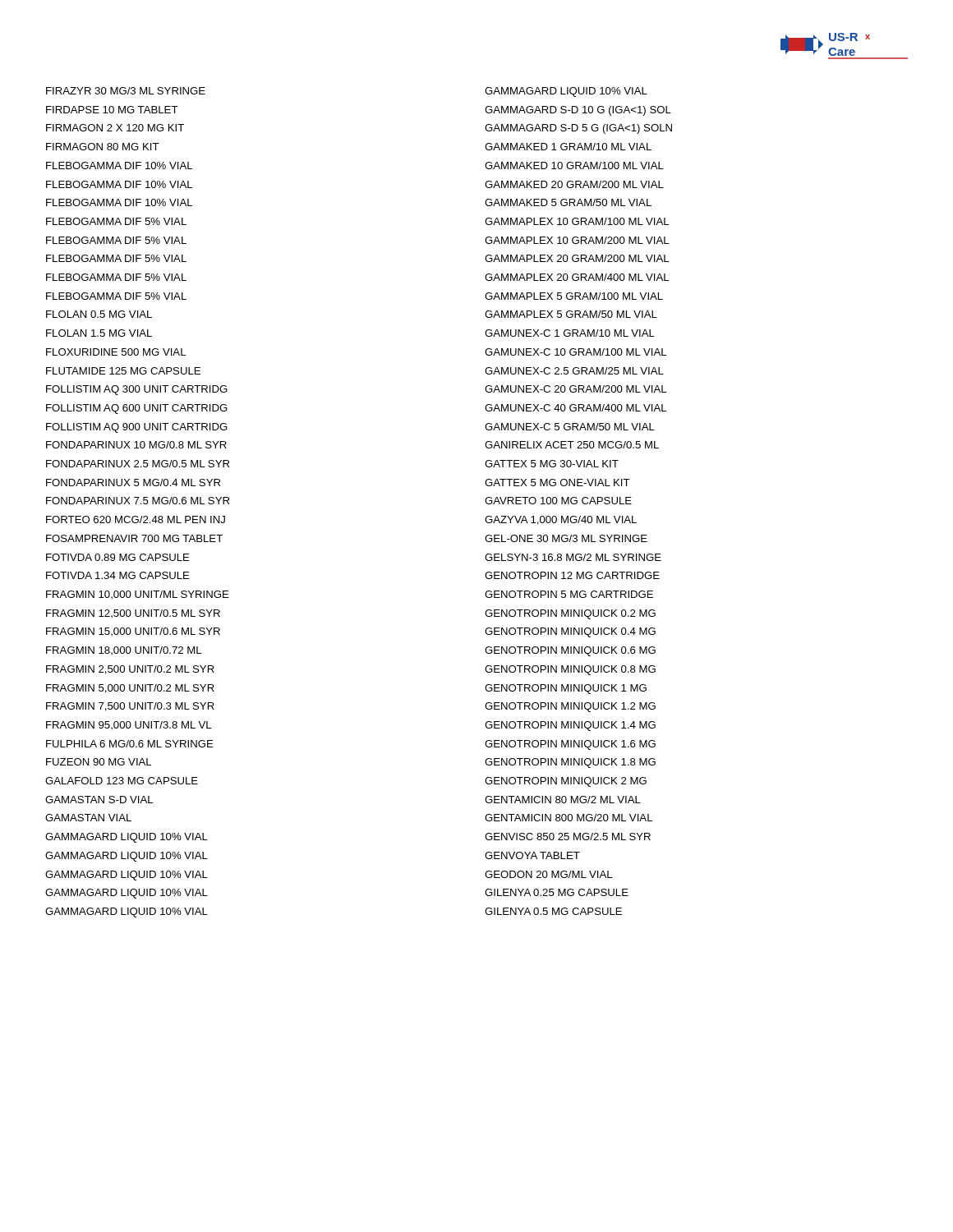Locate the list item with the text "GAMASTAN VIAL"
The width and height of the screenshot is (953, 1232).
click(x=88, y=818)
